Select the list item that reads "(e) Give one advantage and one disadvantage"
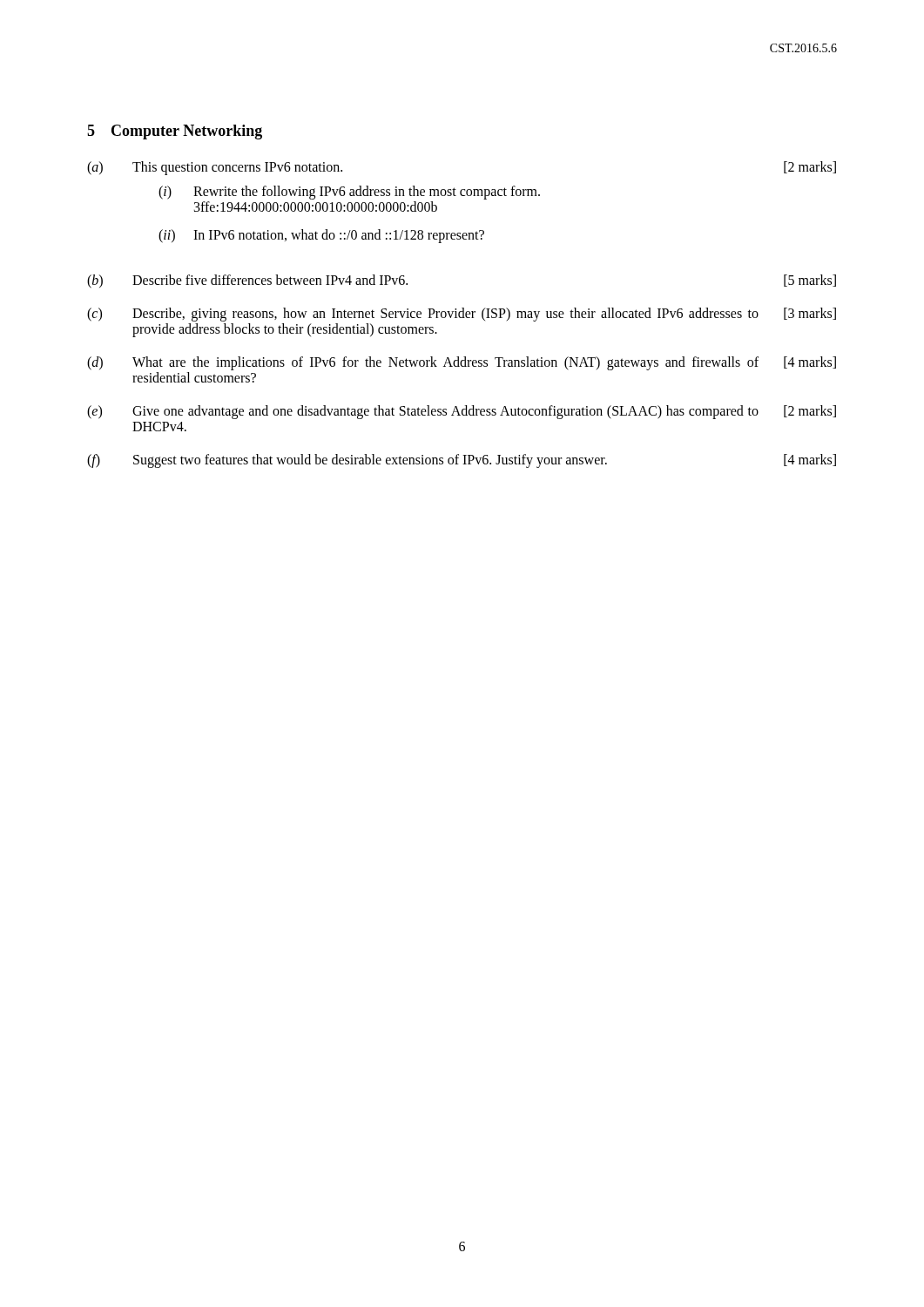The width and height of the screenshot is (924, 1307). coord(462,419)
